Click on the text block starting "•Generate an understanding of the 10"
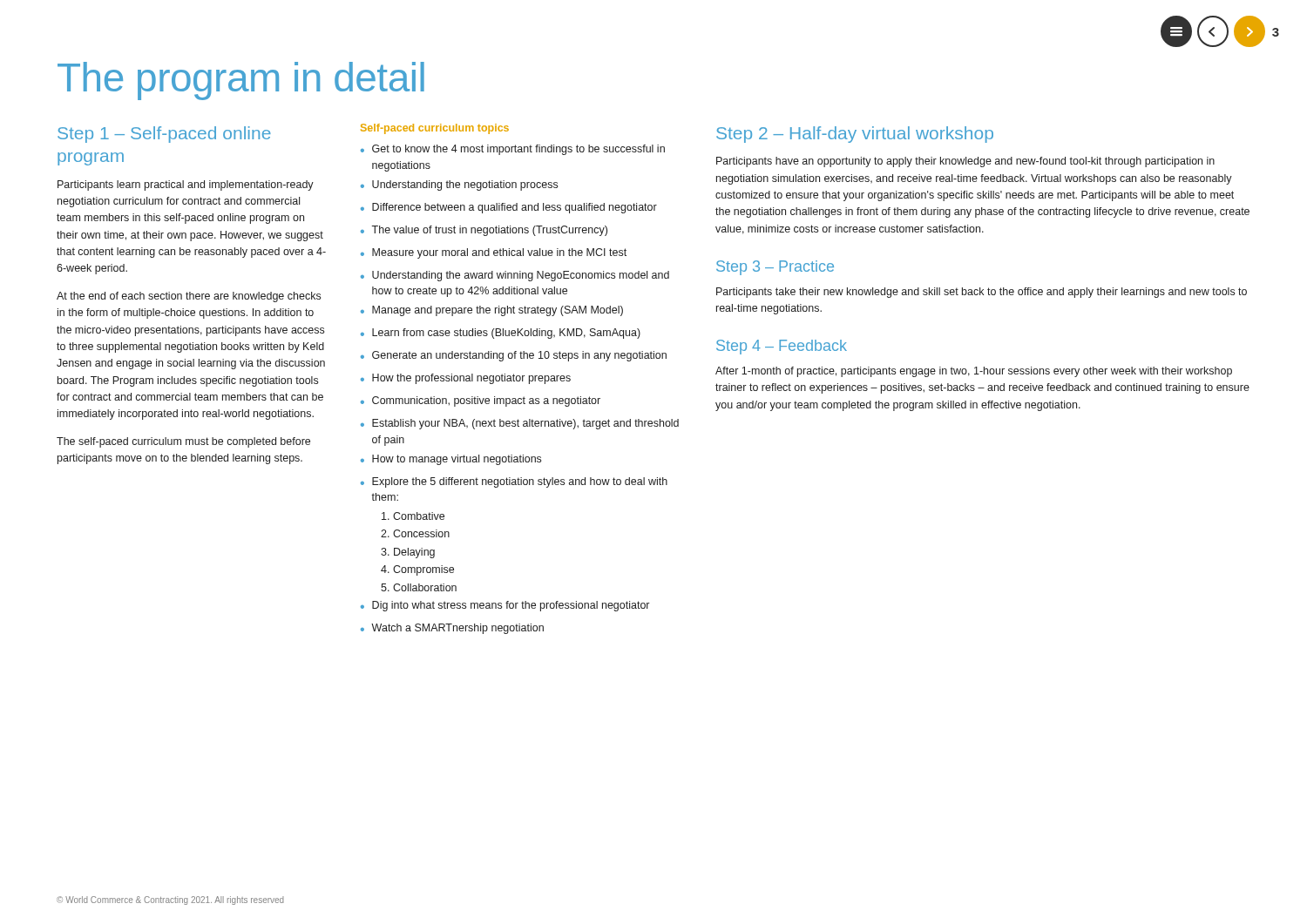The height and width of the screenshot is (924, 1307). (x=521, y=357)
